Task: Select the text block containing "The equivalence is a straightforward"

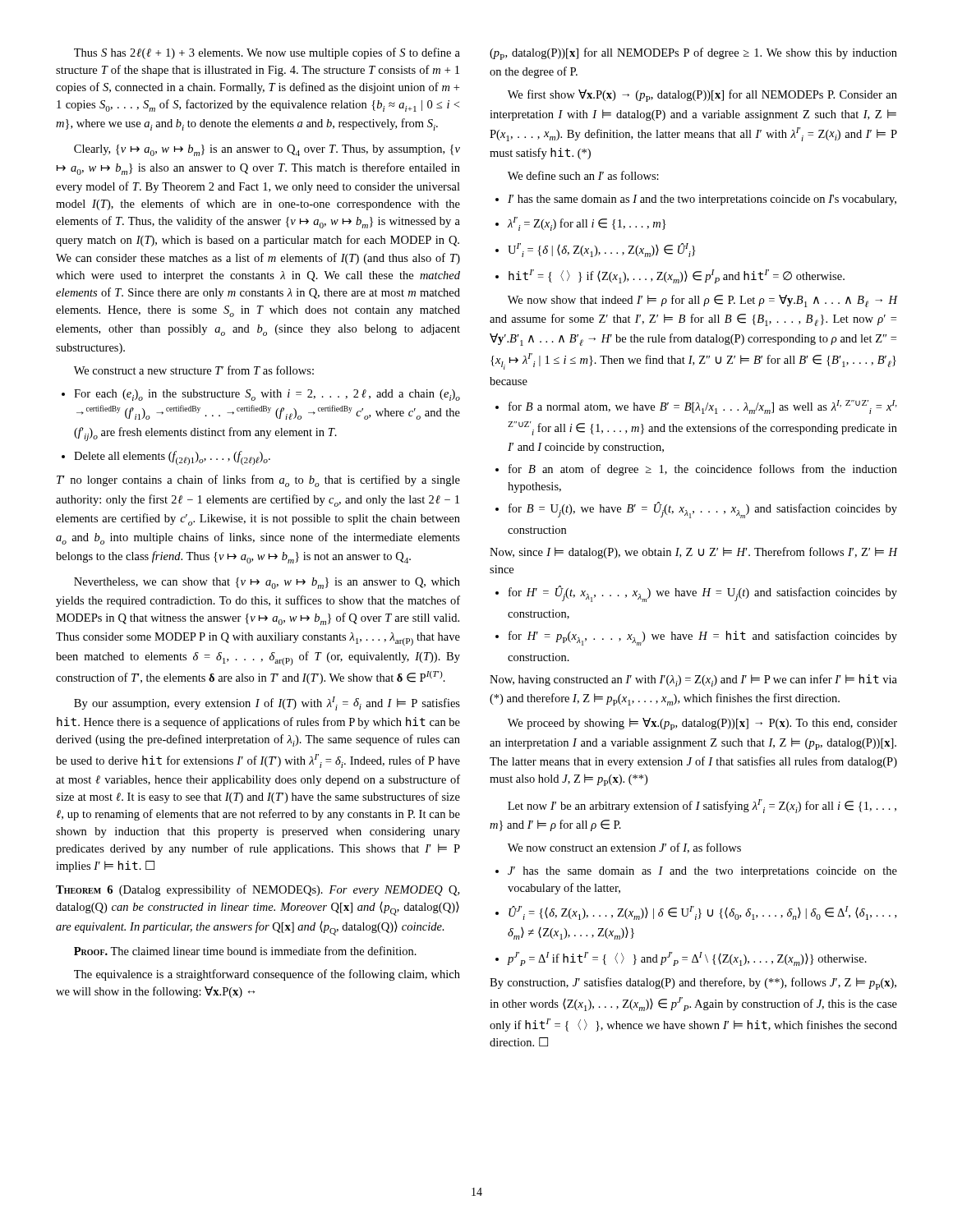Action: click(258, 983)
